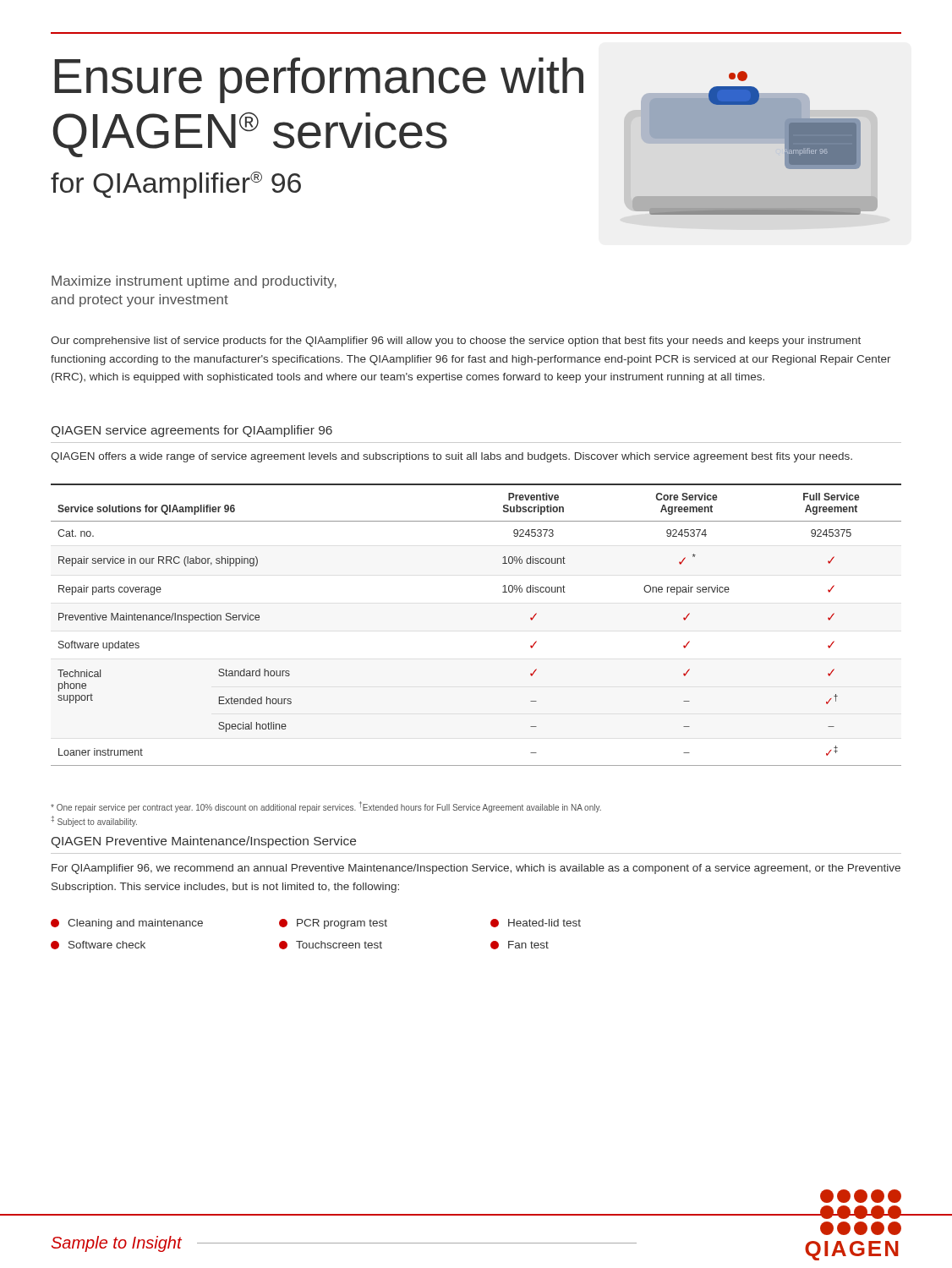The width and height of the screenshot is (952, 1268).
Task: Locate the list item with the text "Touchscreen test"
Action: (331, 945)
